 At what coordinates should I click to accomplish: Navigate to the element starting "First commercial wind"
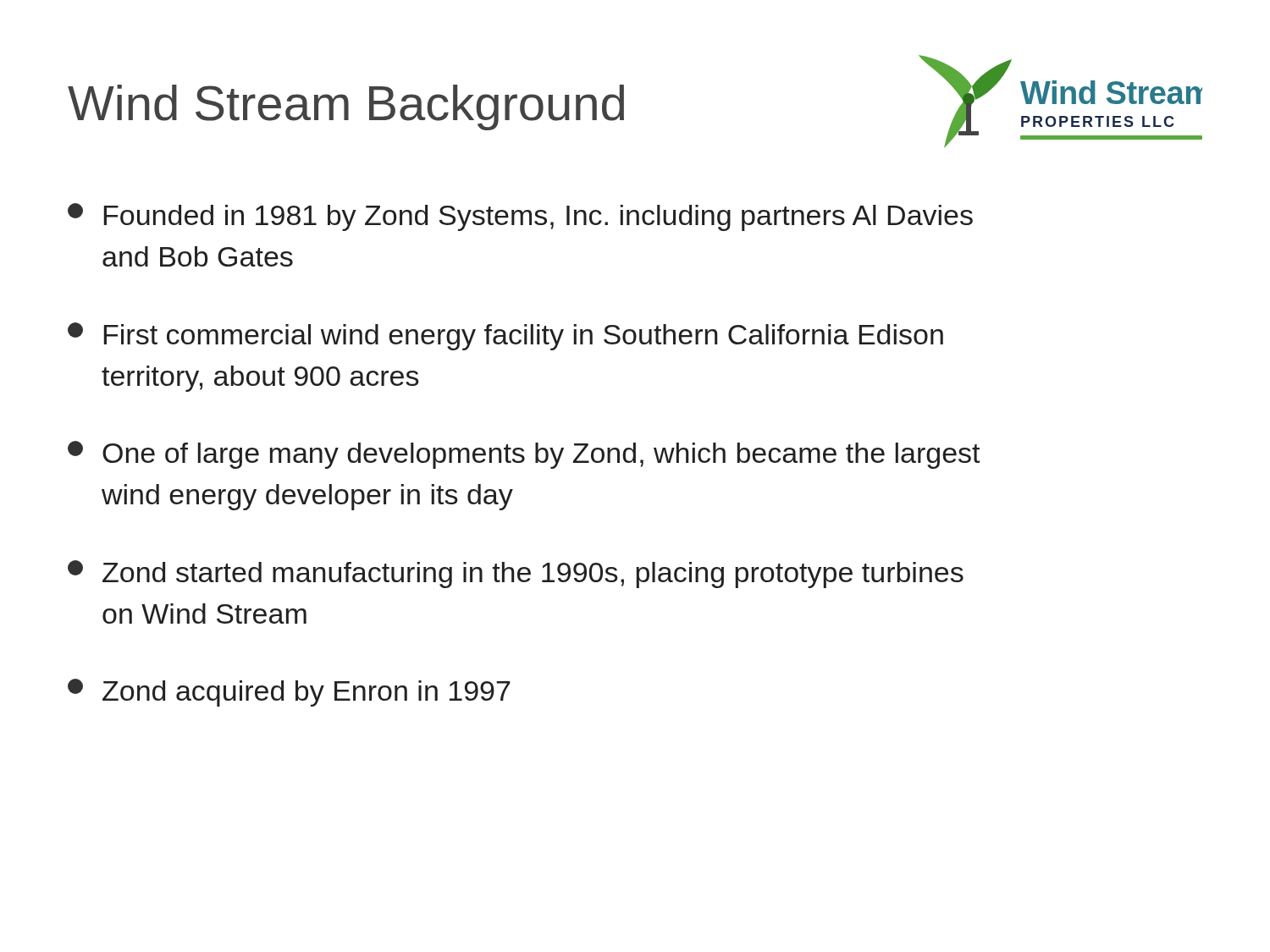[626, 355]
